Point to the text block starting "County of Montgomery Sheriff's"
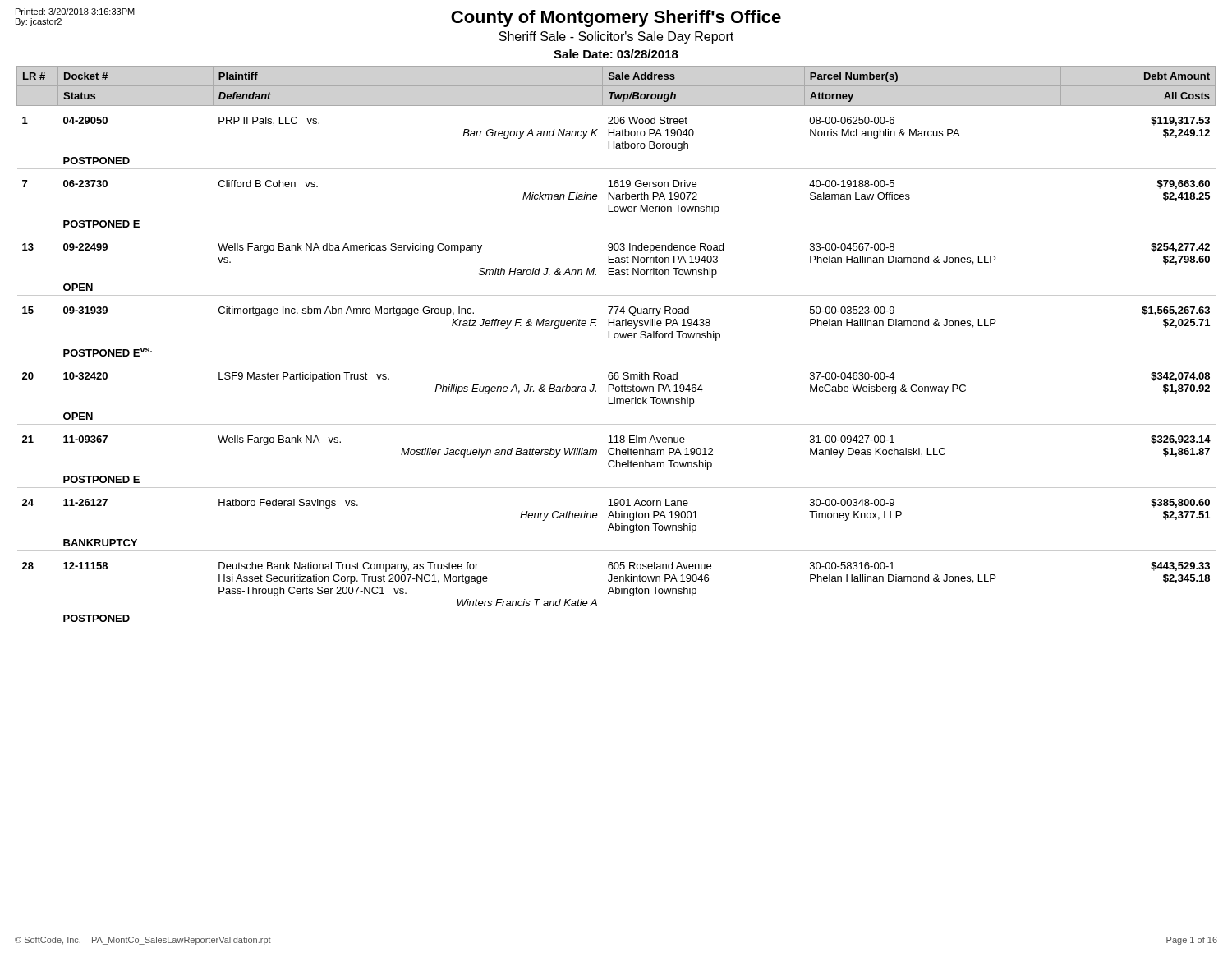1232x953 pixels. (x=616, y=17)
